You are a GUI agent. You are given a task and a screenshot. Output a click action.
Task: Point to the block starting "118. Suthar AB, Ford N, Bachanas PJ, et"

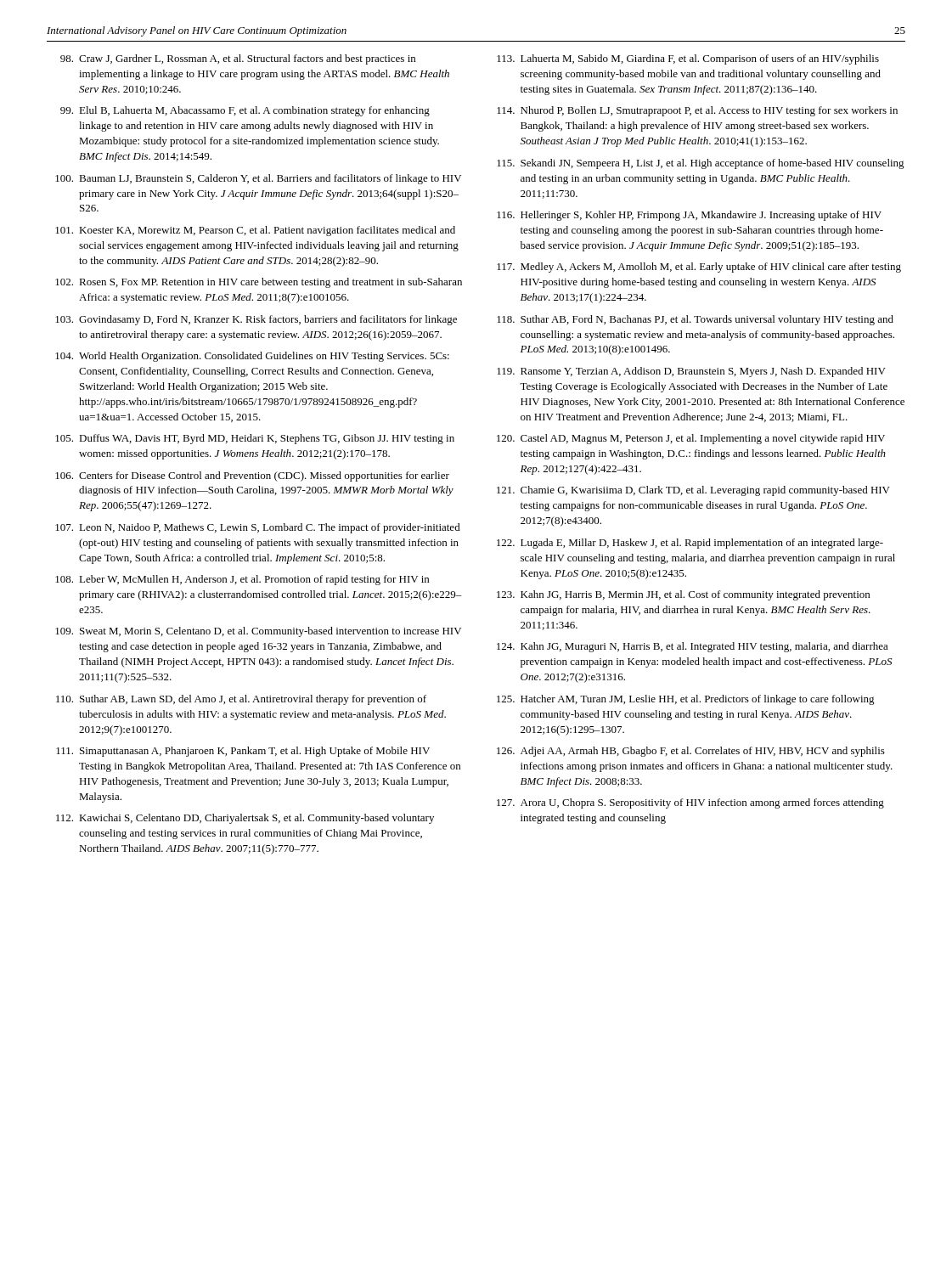click(697, 334)
